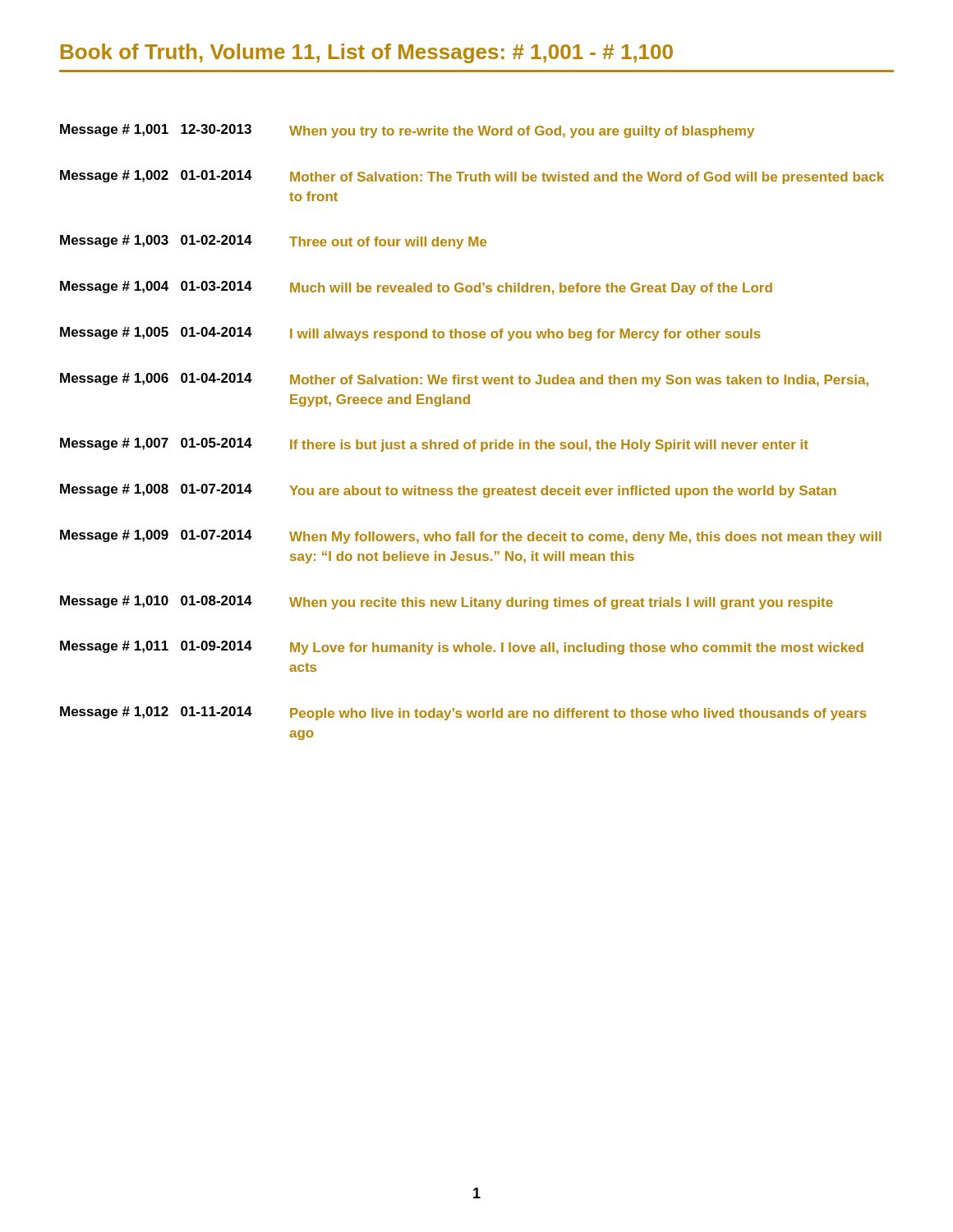Navigate to the element starting "Message # 1,010 01-08-2014 When"
Image resolution: width=953 pixels, height=1232 pixels.
[x=446, y=602]
